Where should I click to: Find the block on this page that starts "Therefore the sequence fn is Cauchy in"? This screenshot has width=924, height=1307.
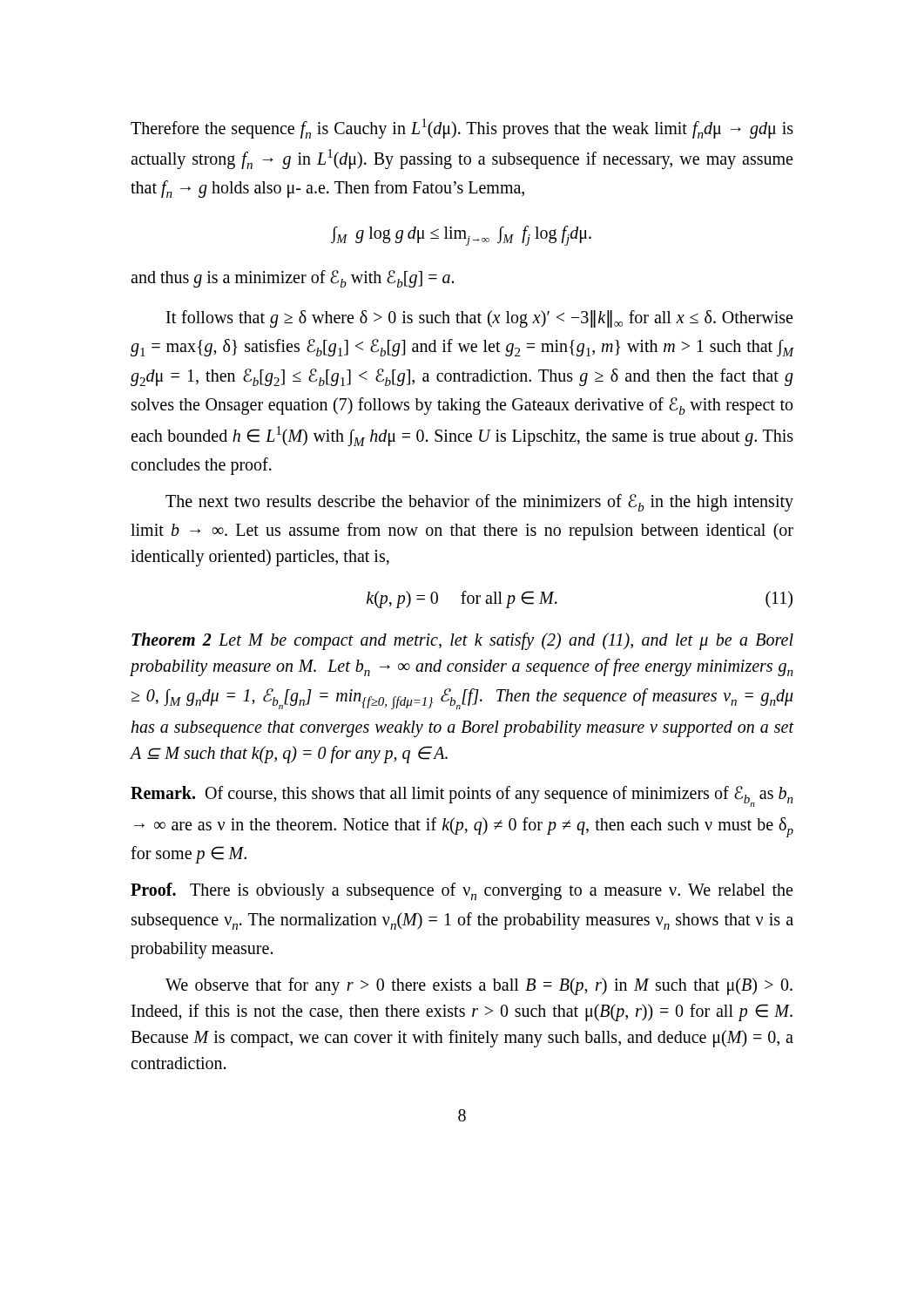click(x=462, y=158)
